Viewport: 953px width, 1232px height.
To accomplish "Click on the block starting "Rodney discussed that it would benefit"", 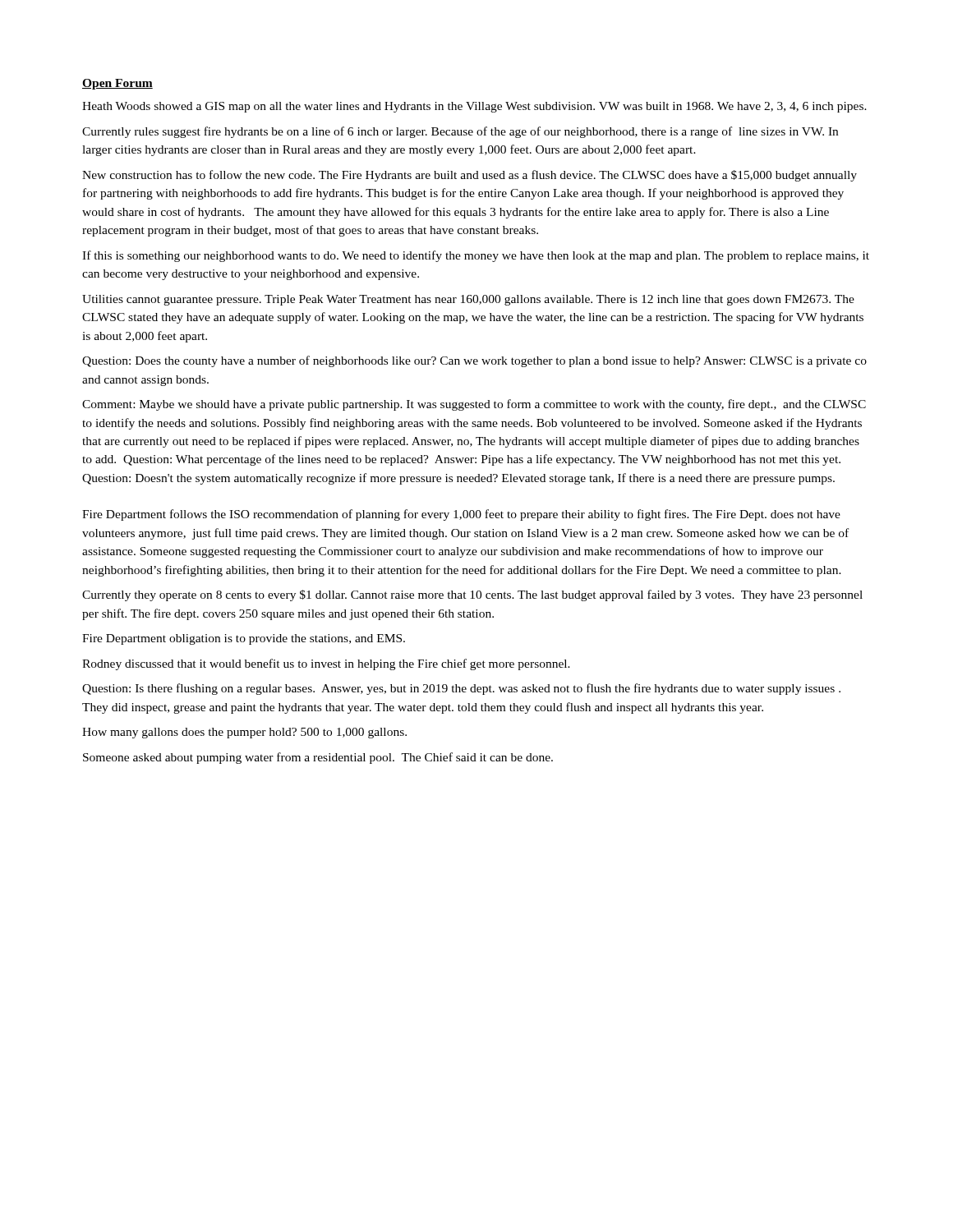I will tap(326, 663).
